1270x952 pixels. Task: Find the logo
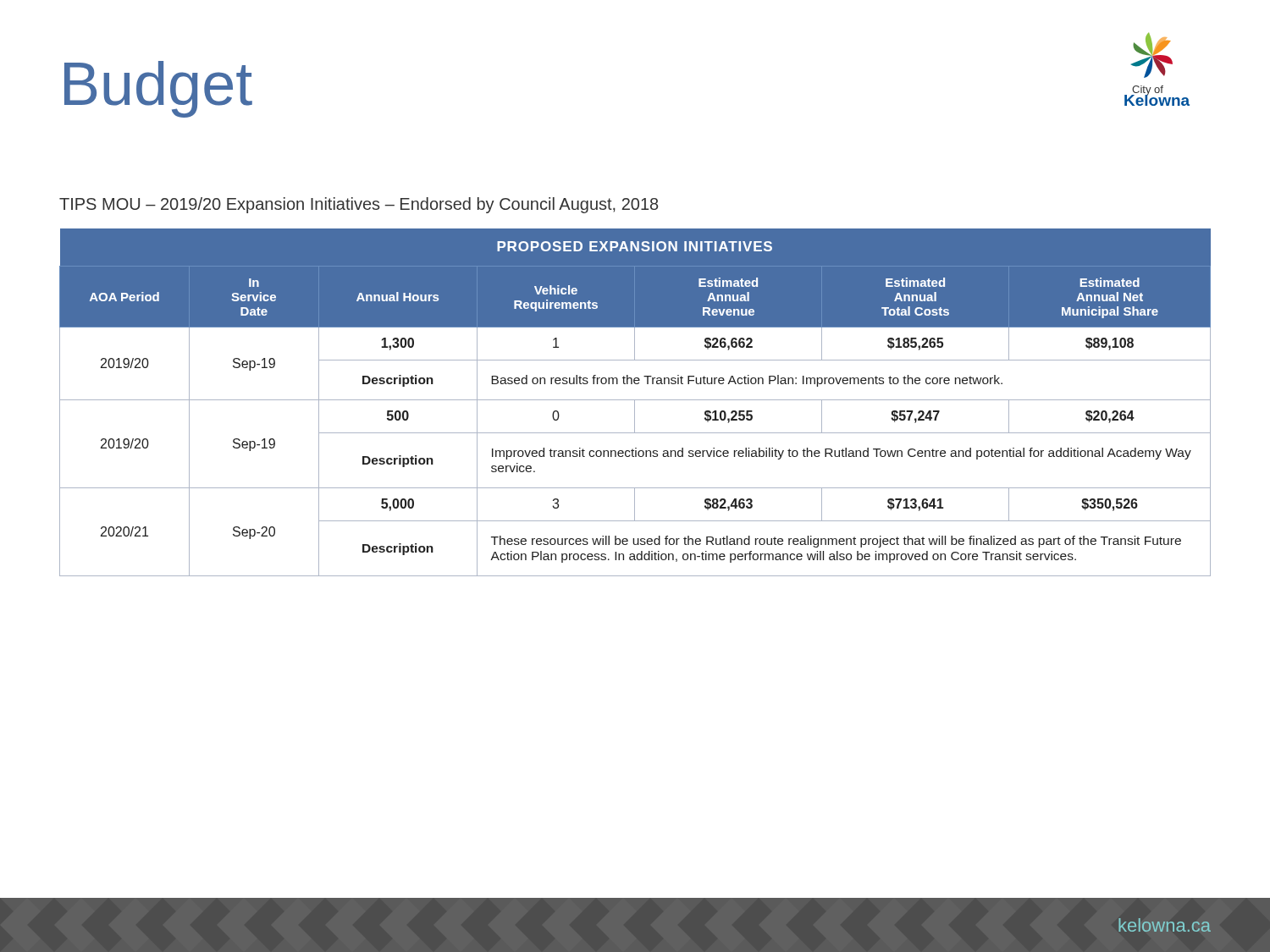coord(1151,68)
